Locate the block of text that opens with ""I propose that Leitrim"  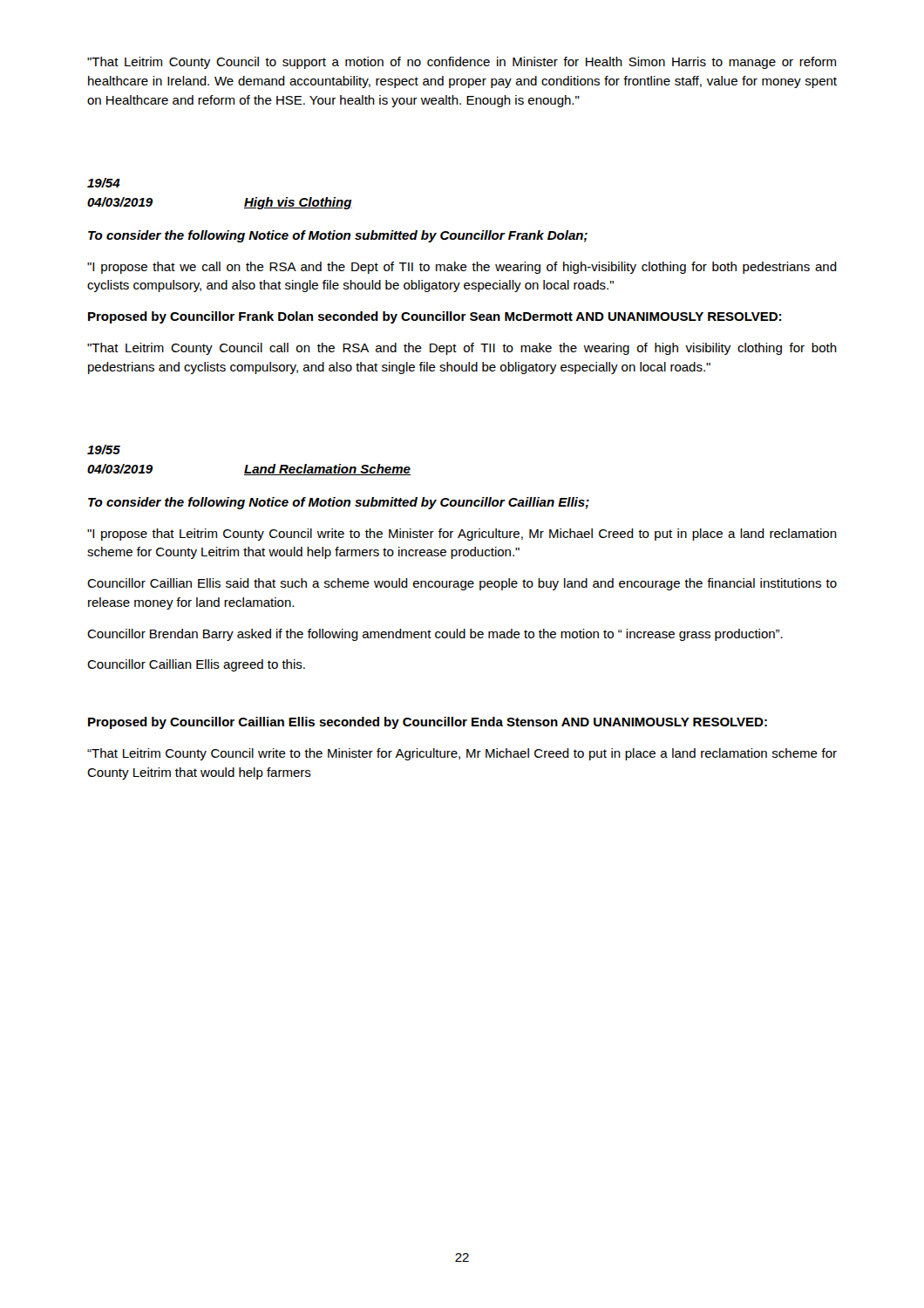click(x=462, y=543)
